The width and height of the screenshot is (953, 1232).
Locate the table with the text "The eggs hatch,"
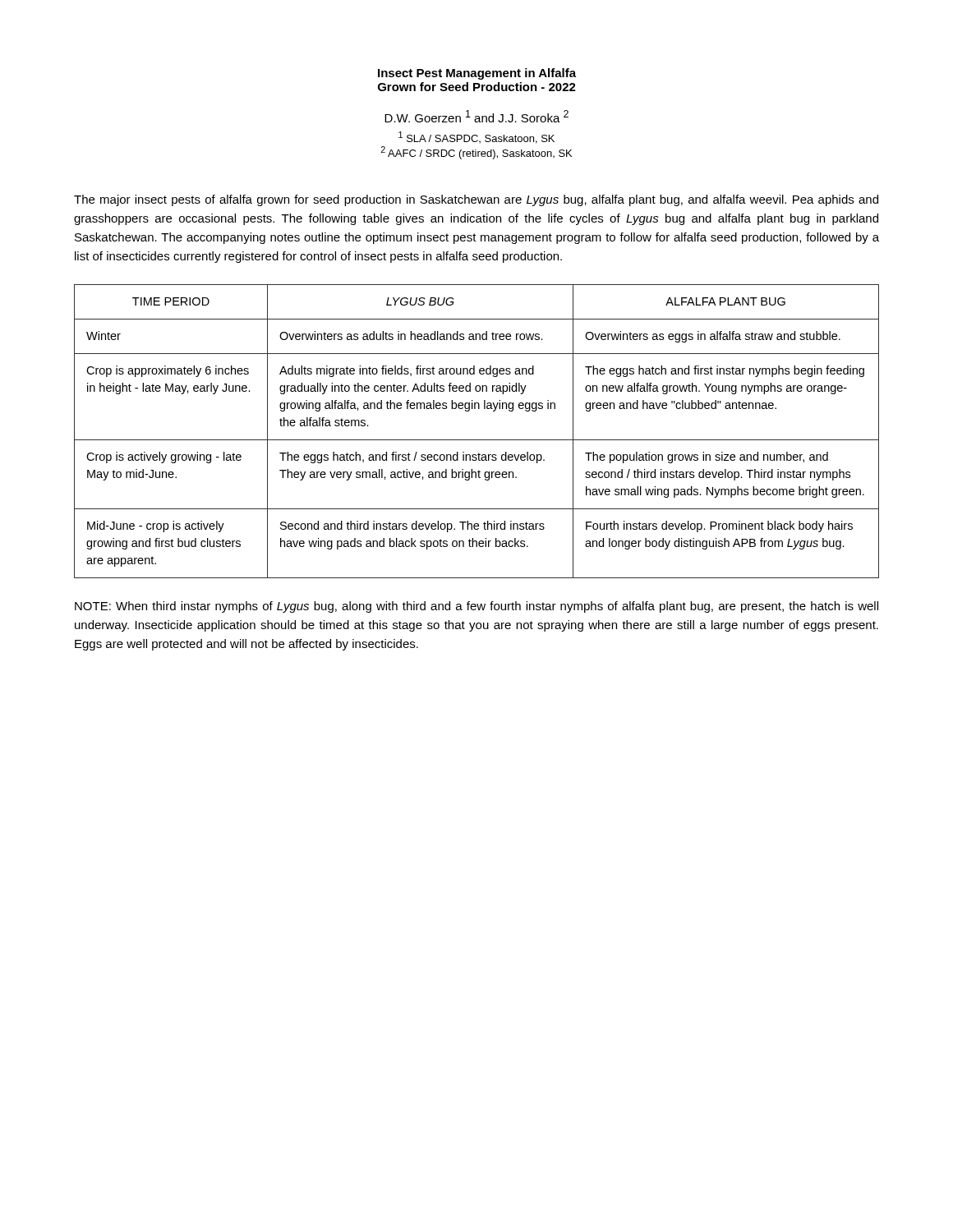tap(476, 431)
